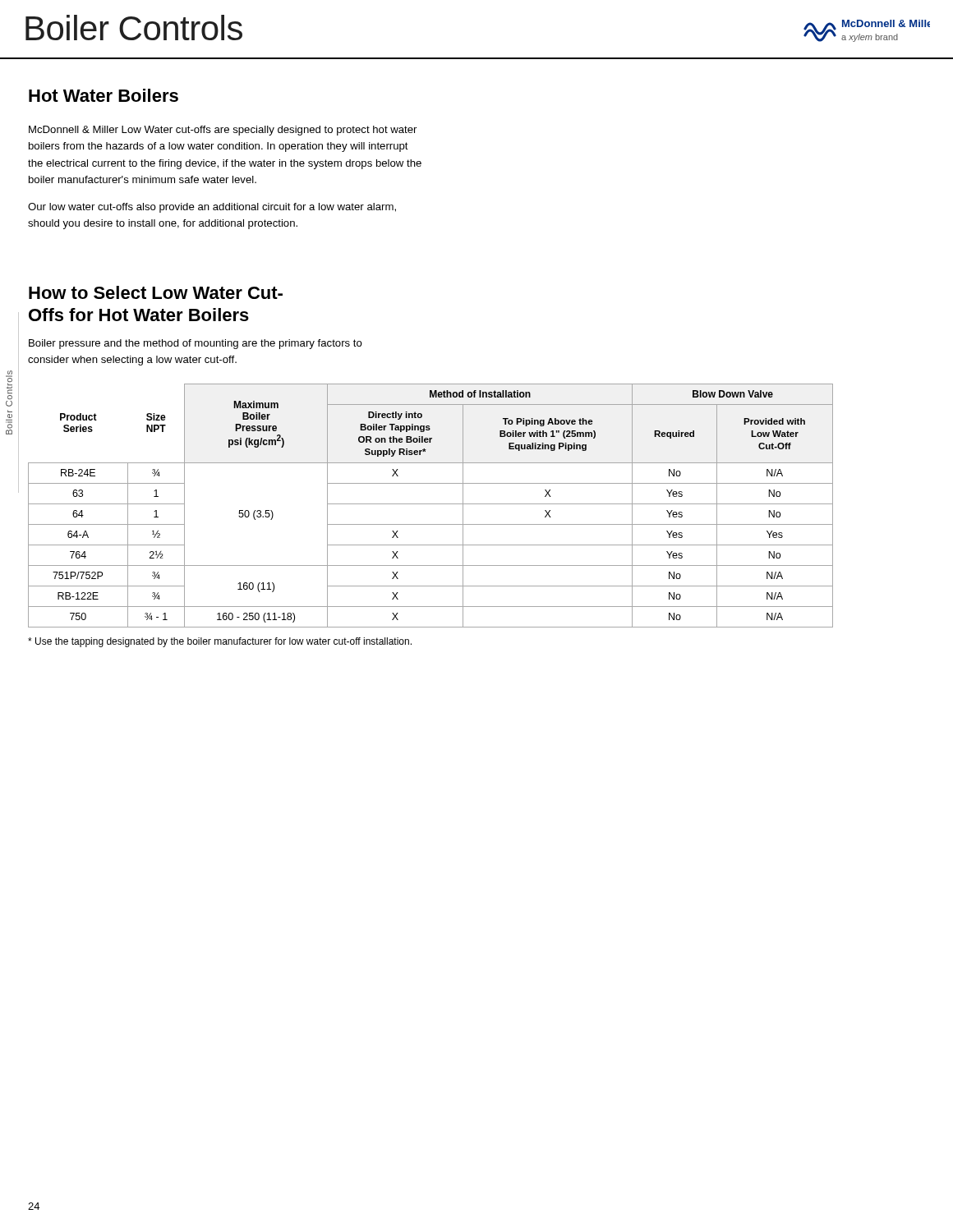Navigate to the block starting "McDonnell & Miller"
Image resolution: width=953 pixels, height=1232 pixels.
pos(225,155)
